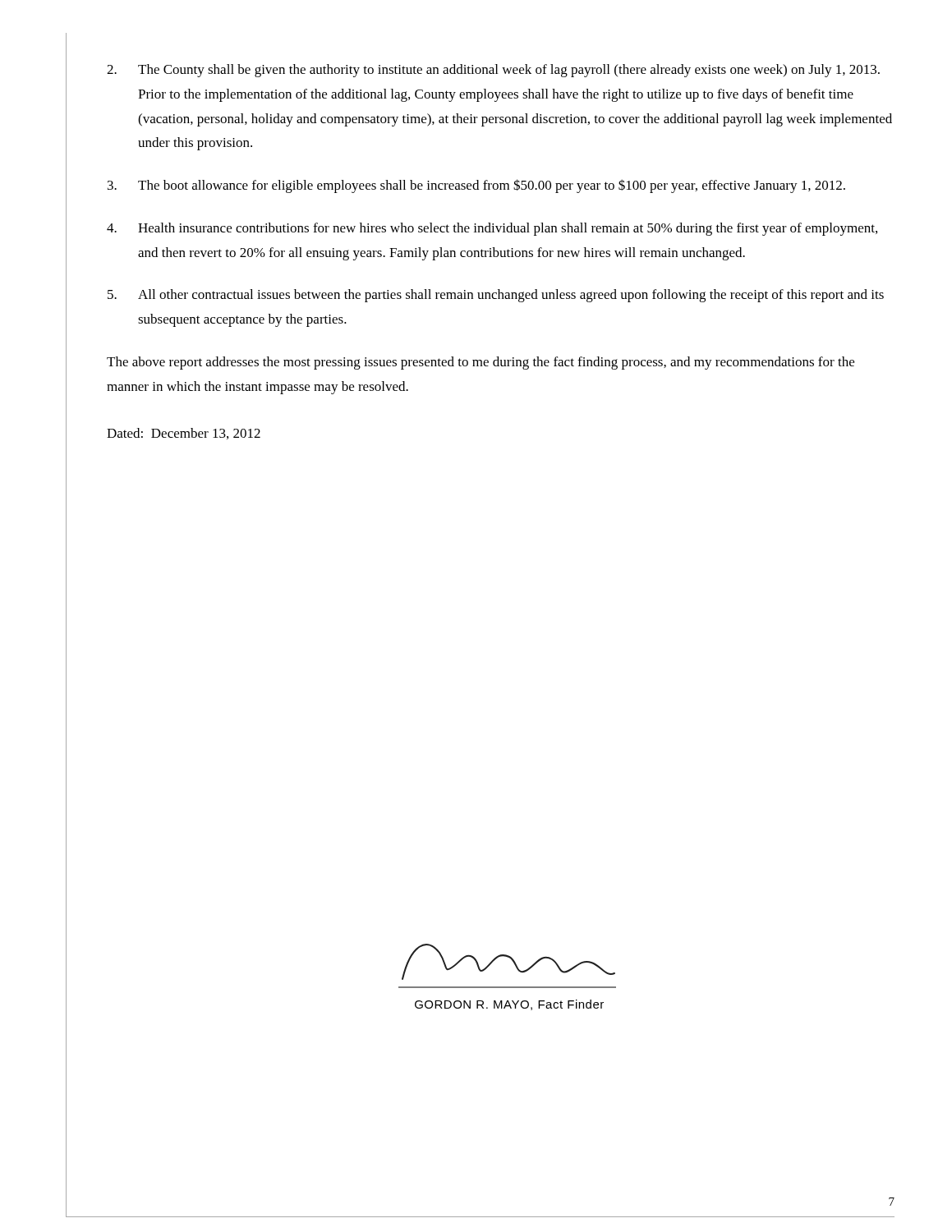Click on the list item with the text "5. All other contractual issues"
The height and width of the screenshot is (1232, 952).
pyautogui.click(x=501, y=307)
